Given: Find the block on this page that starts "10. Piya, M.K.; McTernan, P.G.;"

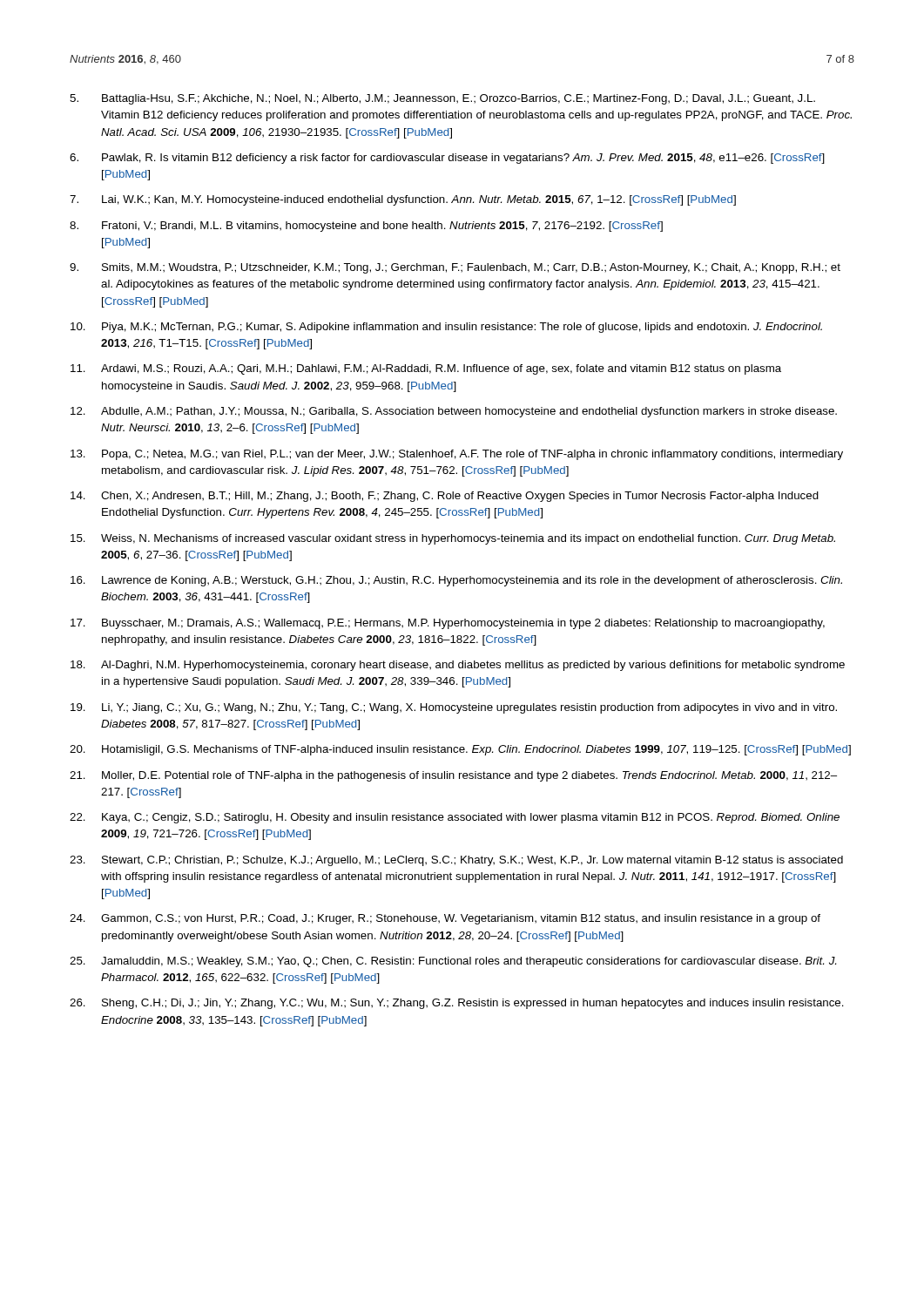Looking at the screenshot, I should tap(462, 335).
